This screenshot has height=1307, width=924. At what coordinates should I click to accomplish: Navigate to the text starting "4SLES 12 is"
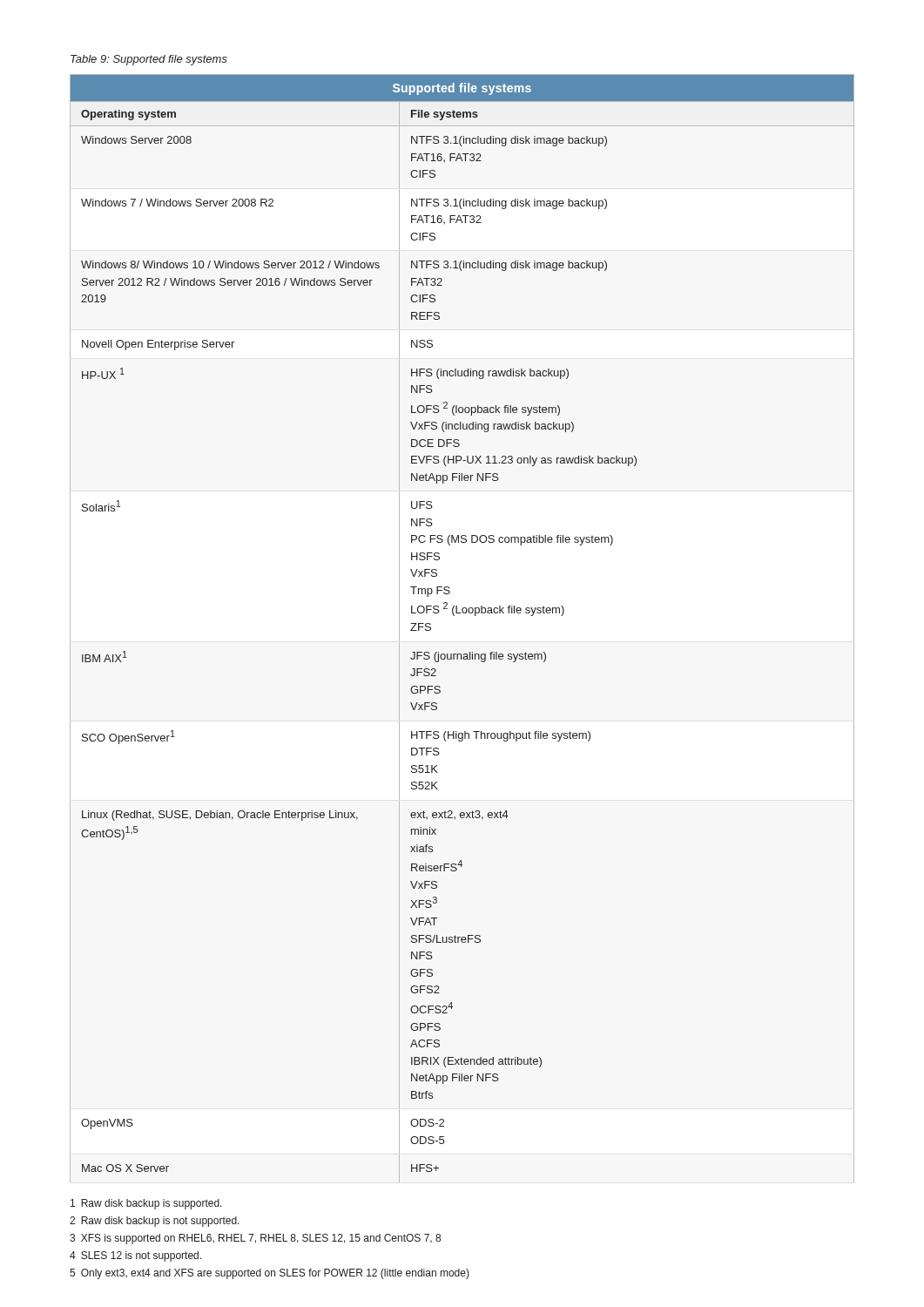(x=136, y=1256)
